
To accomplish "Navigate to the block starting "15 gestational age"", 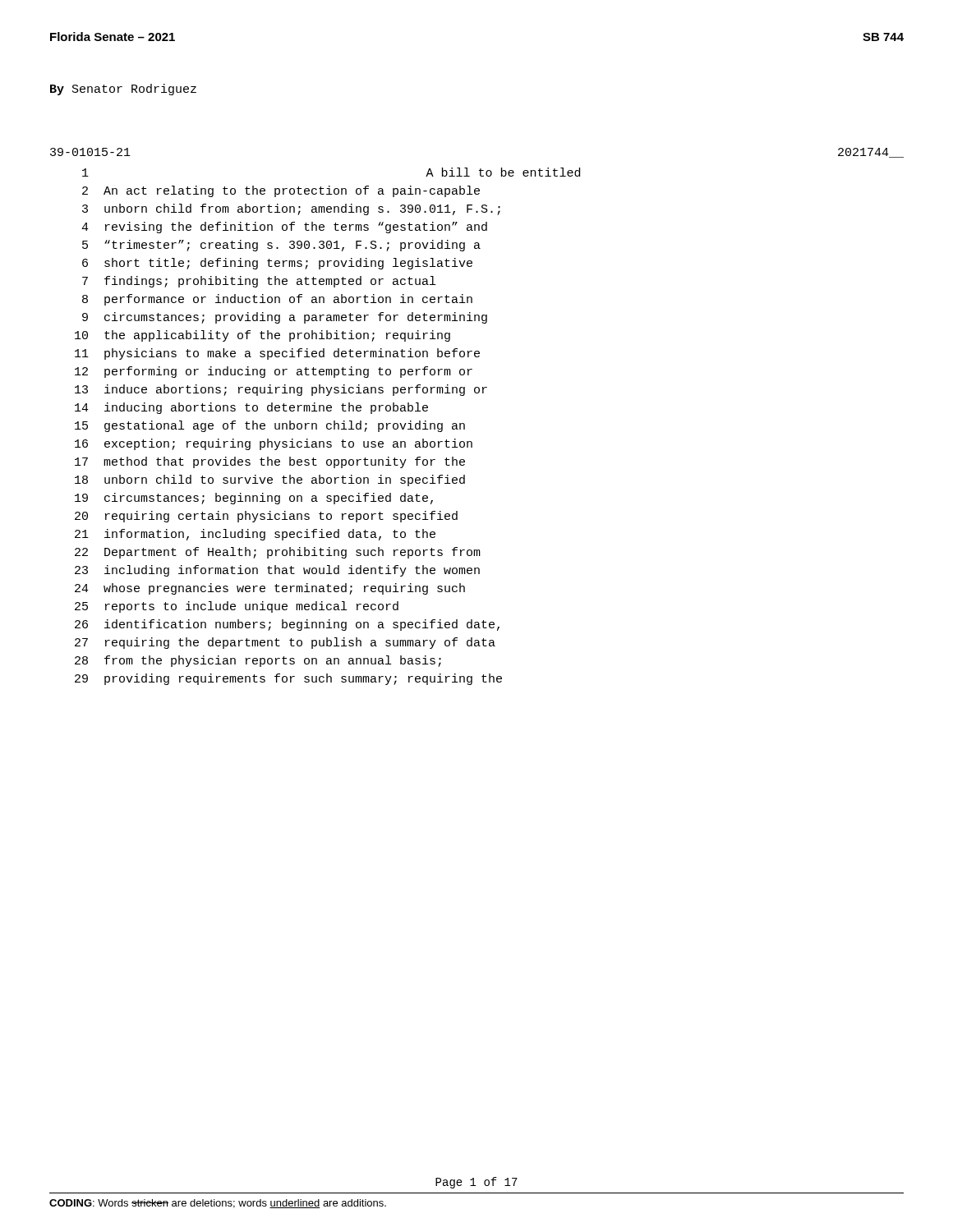I will [476, 427].
